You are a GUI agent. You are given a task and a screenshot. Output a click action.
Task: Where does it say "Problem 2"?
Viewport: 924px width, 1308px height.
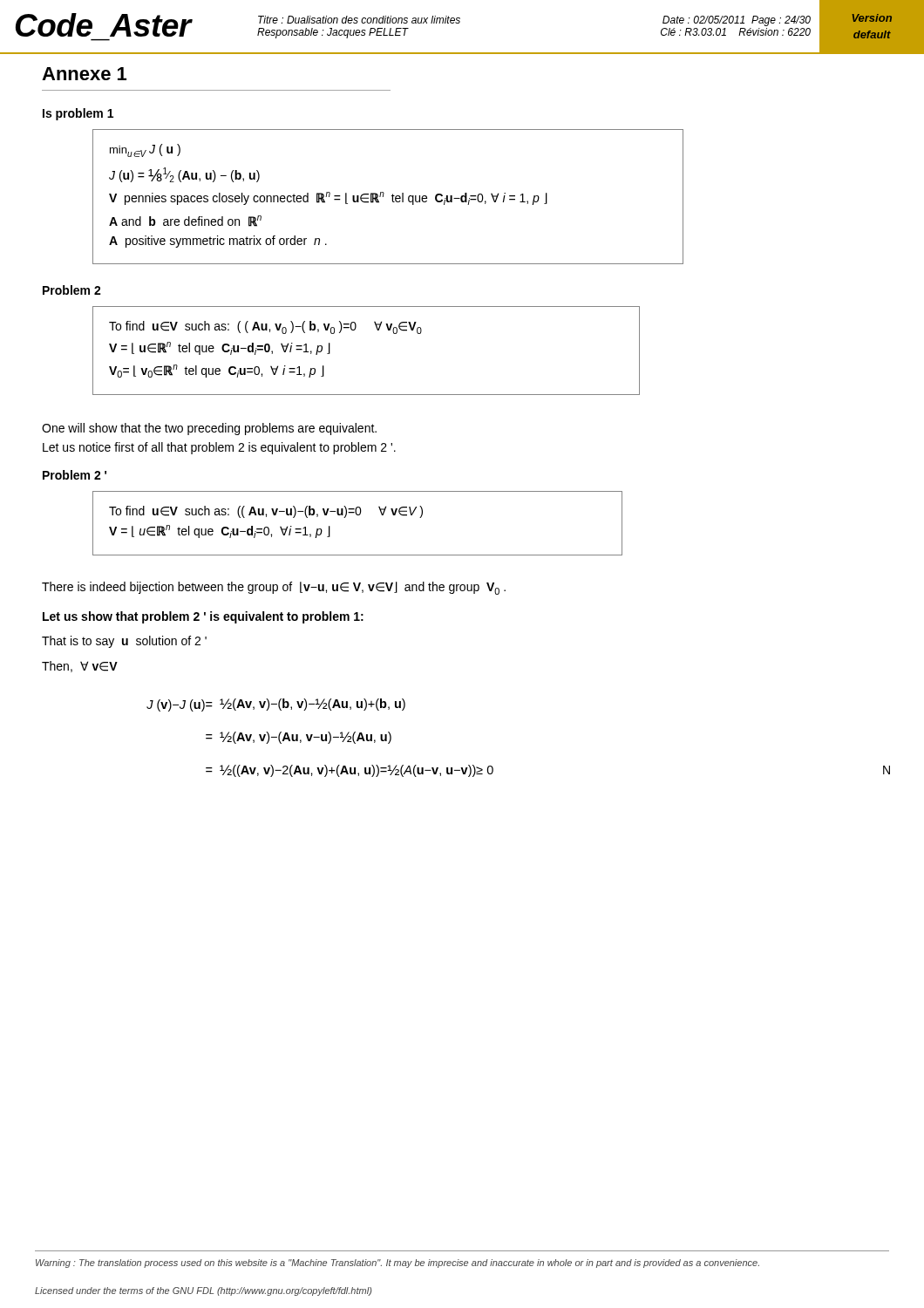(71, 290)
